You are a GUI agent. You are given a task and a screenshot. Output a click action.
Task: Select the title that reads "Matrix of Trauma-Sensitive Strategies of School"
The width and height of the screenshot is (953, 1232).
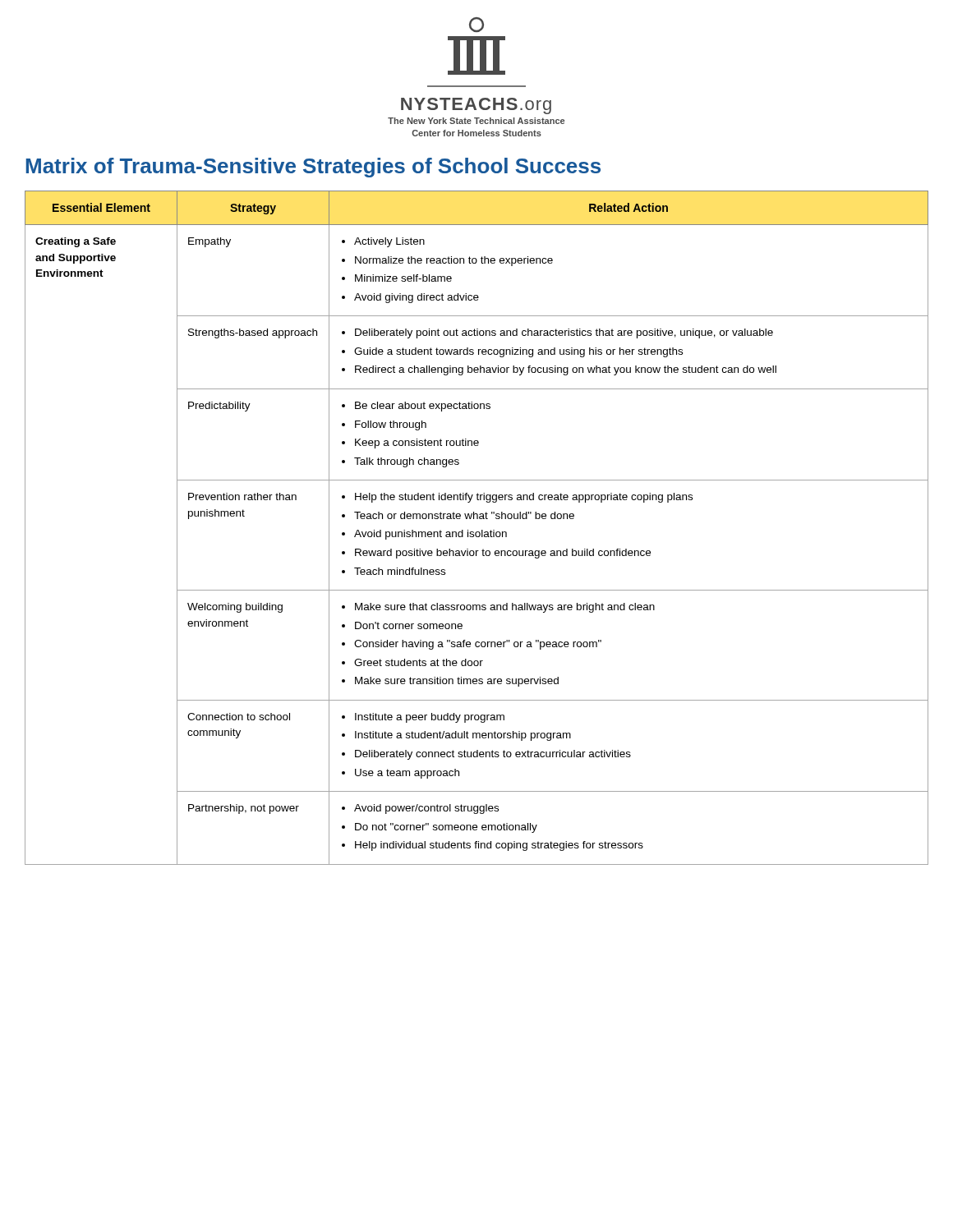coord(313,166)
